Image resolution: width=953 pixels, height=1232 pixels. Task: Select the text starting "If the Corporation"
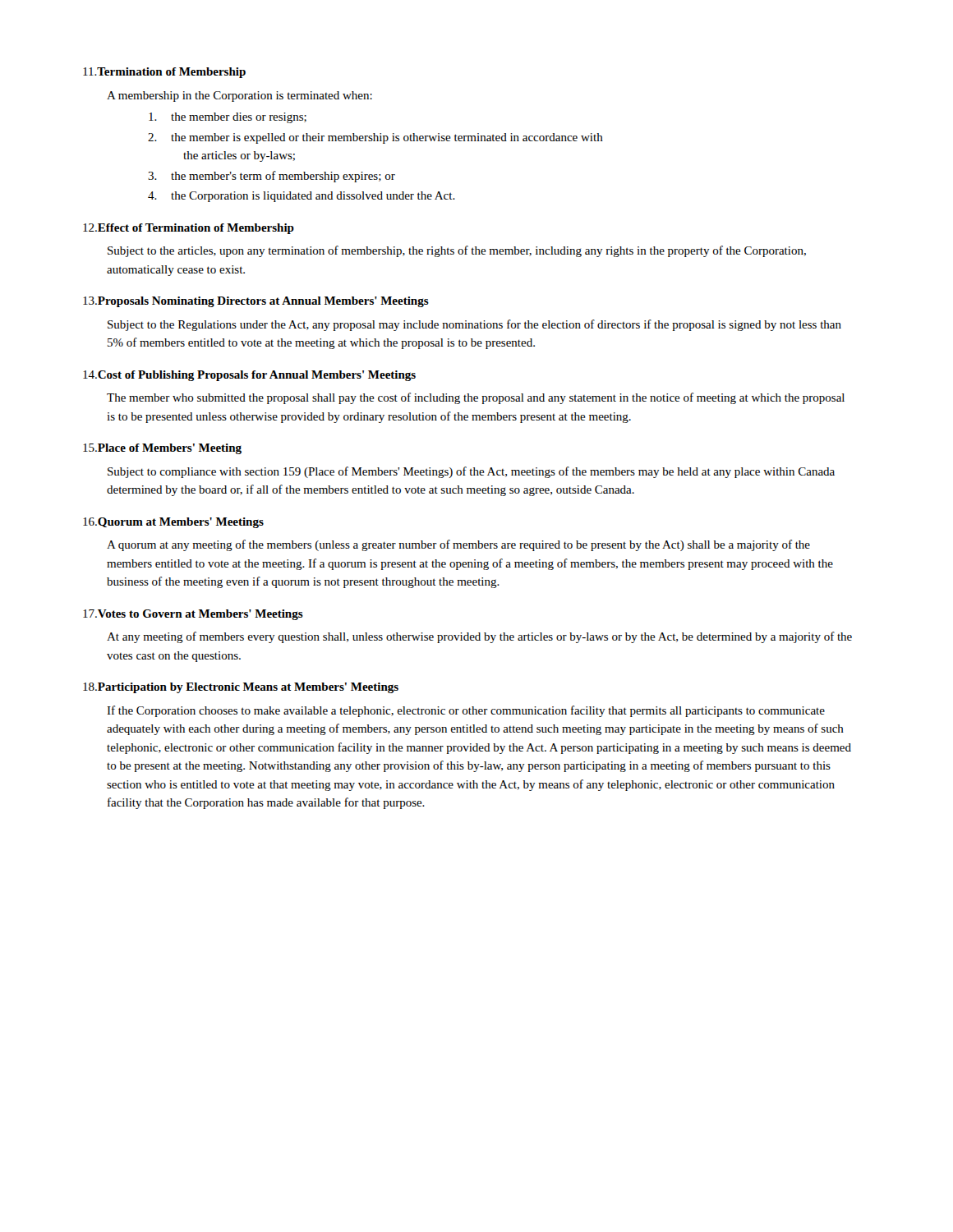479,756
